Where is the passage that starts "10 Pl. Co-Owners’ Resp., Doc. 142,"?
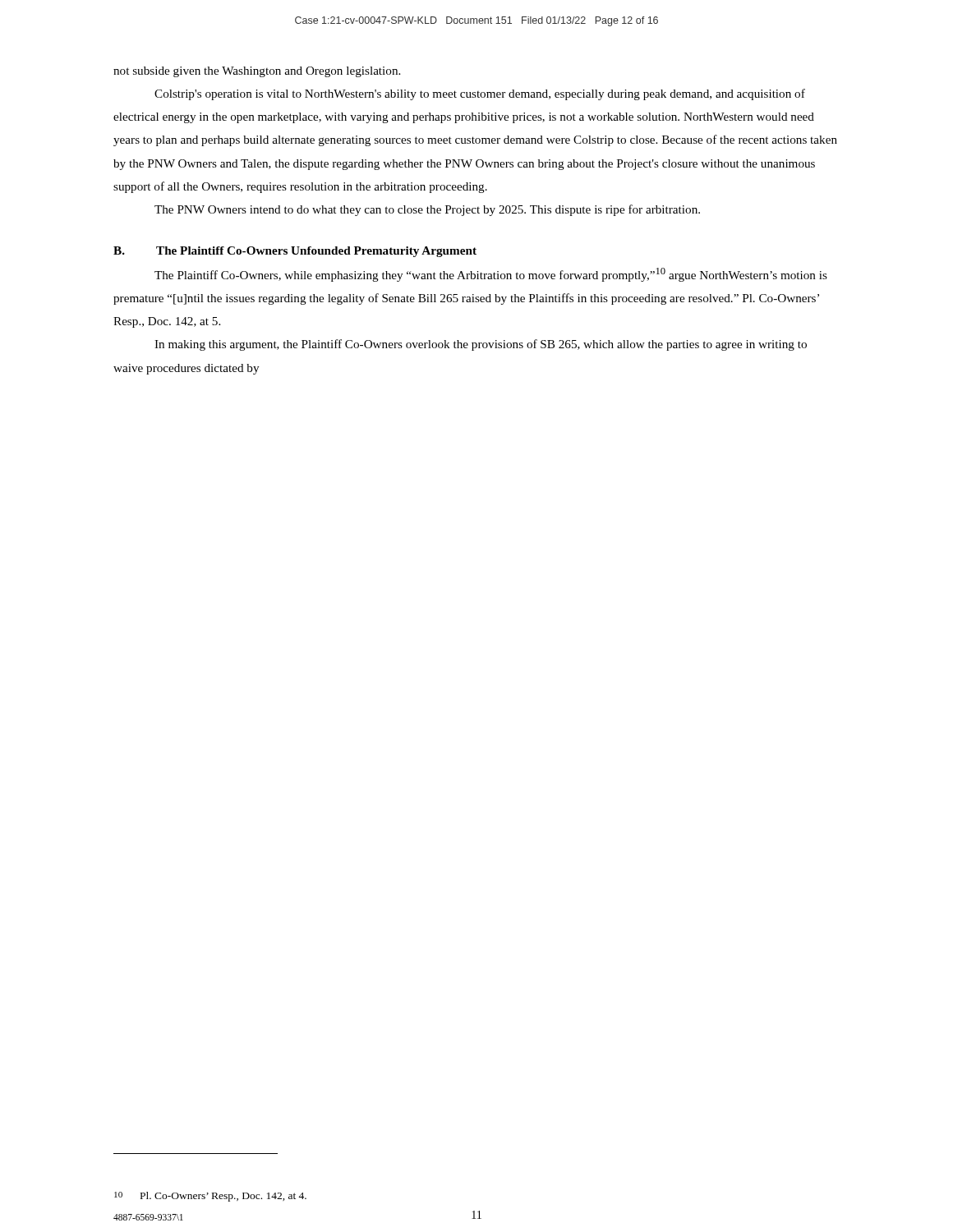 pos(210,1197)
